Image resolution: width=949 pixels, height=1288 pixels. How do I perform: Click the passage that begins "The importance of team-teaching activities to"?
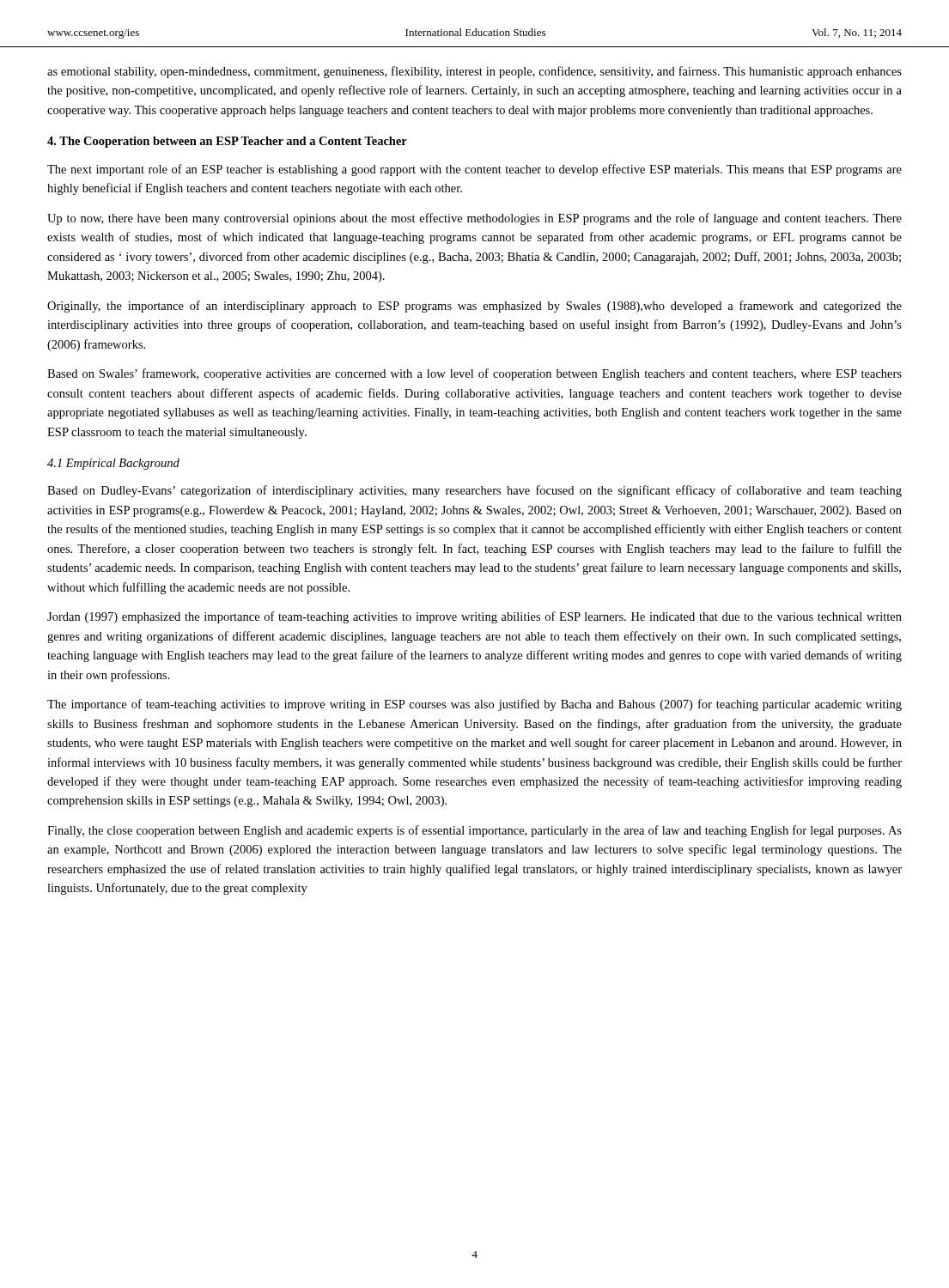[474, 752]
